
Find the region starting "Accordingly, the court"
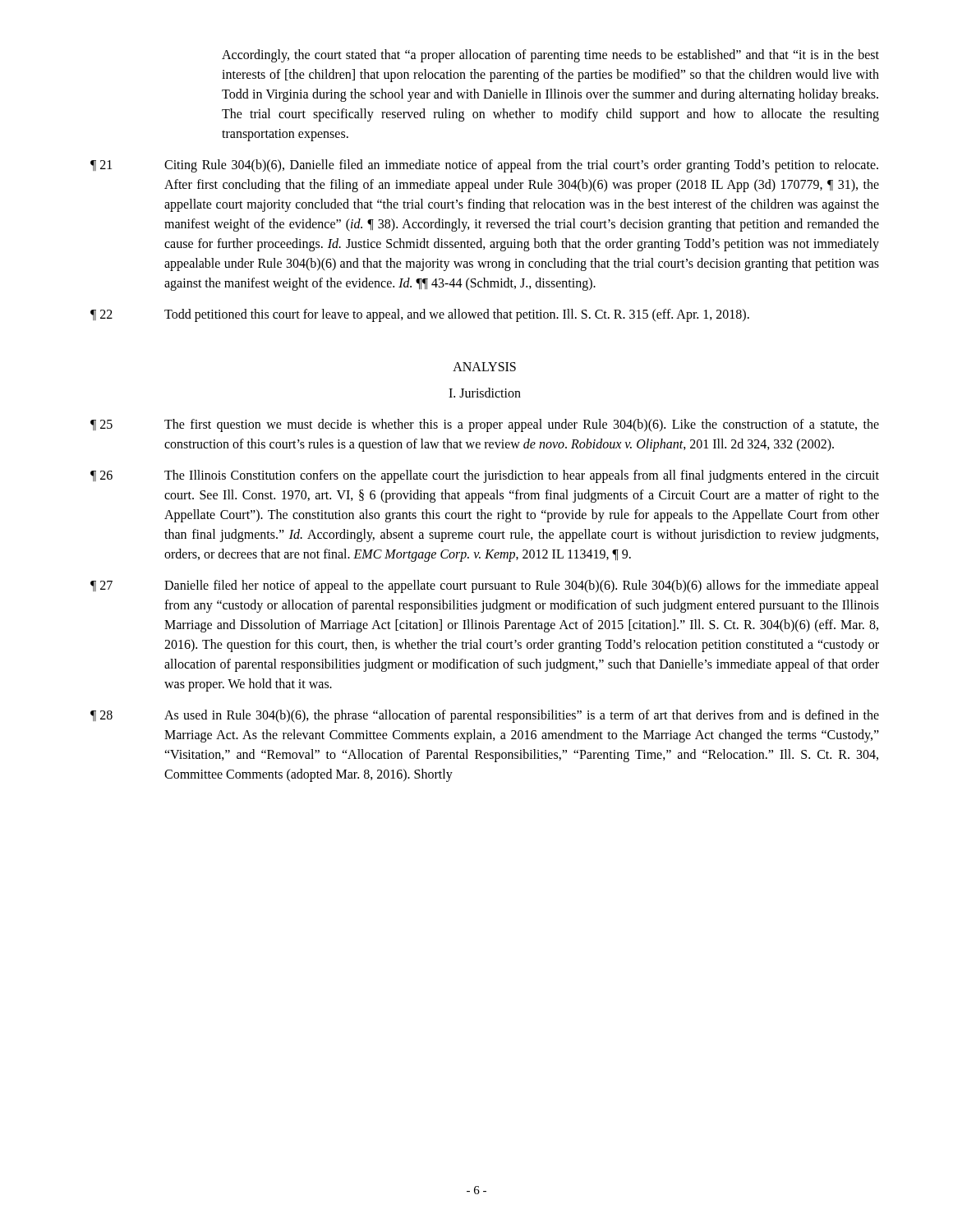click(550, 94)
